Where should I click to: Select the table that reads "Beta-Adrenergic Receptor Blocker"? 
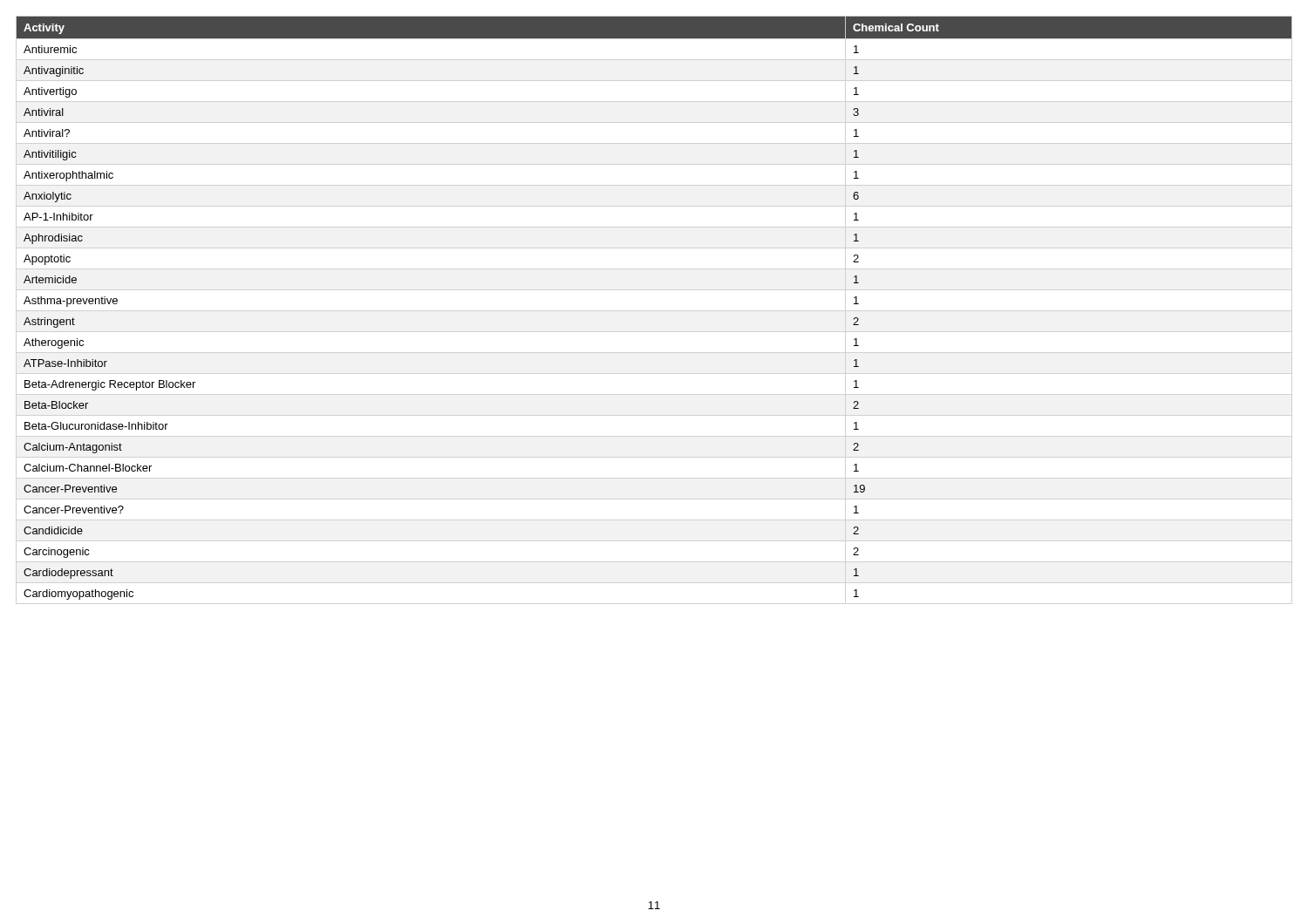654,310
